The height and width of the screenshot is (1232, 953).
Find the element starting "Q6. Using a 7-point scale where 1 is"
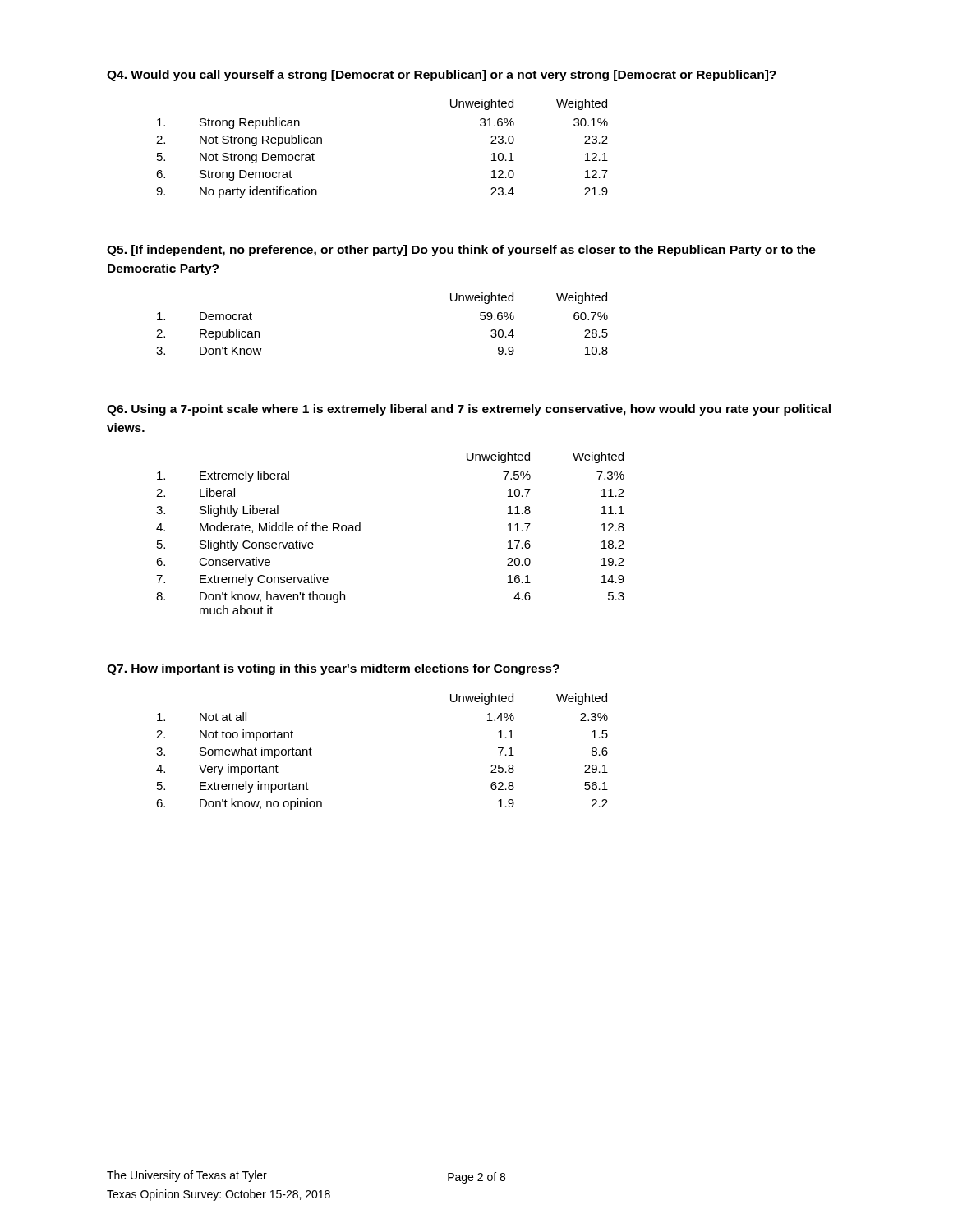pyautogui.click(x=469, y=418)
